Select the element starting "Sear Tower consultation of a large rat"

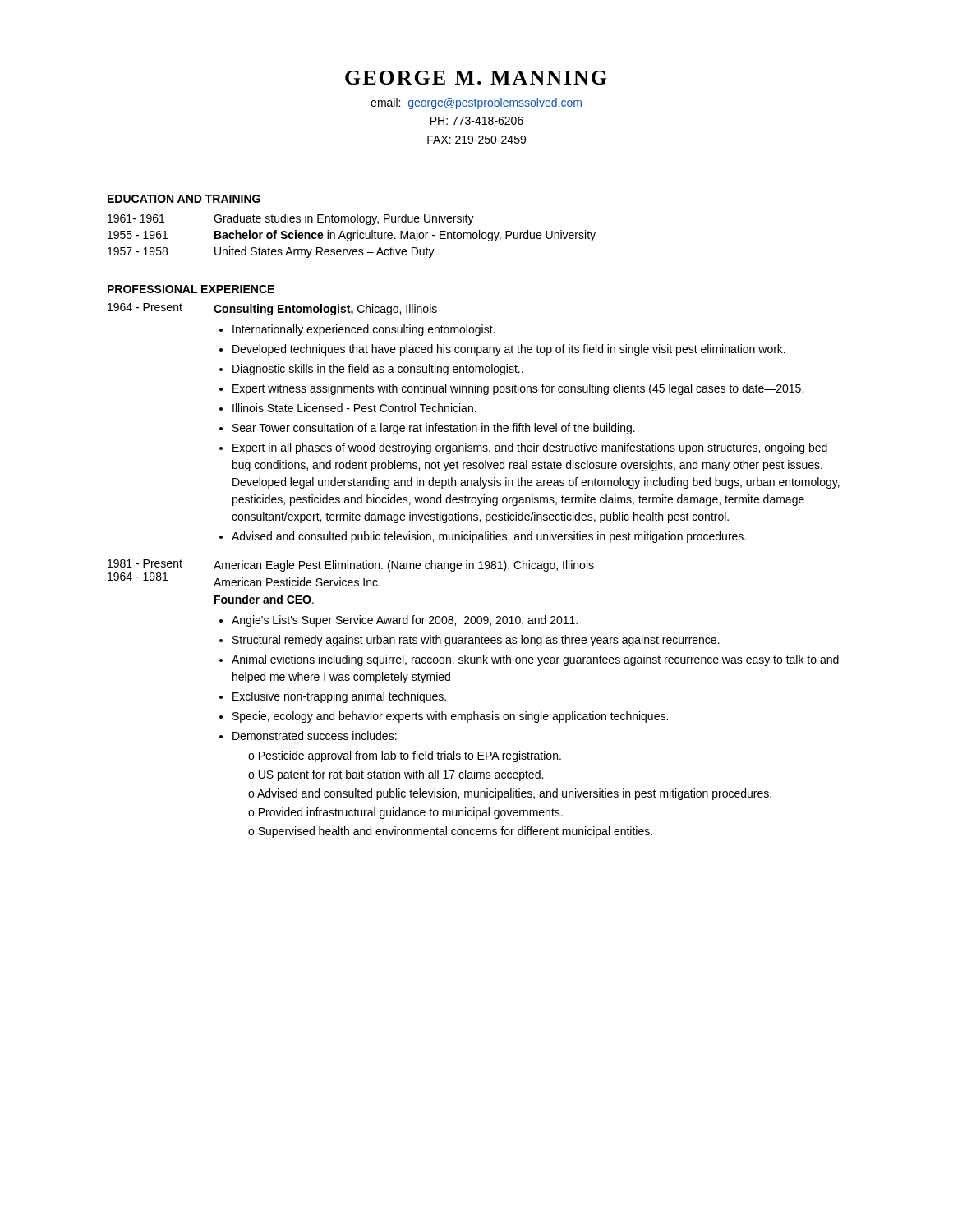click(x=434, y=428)
